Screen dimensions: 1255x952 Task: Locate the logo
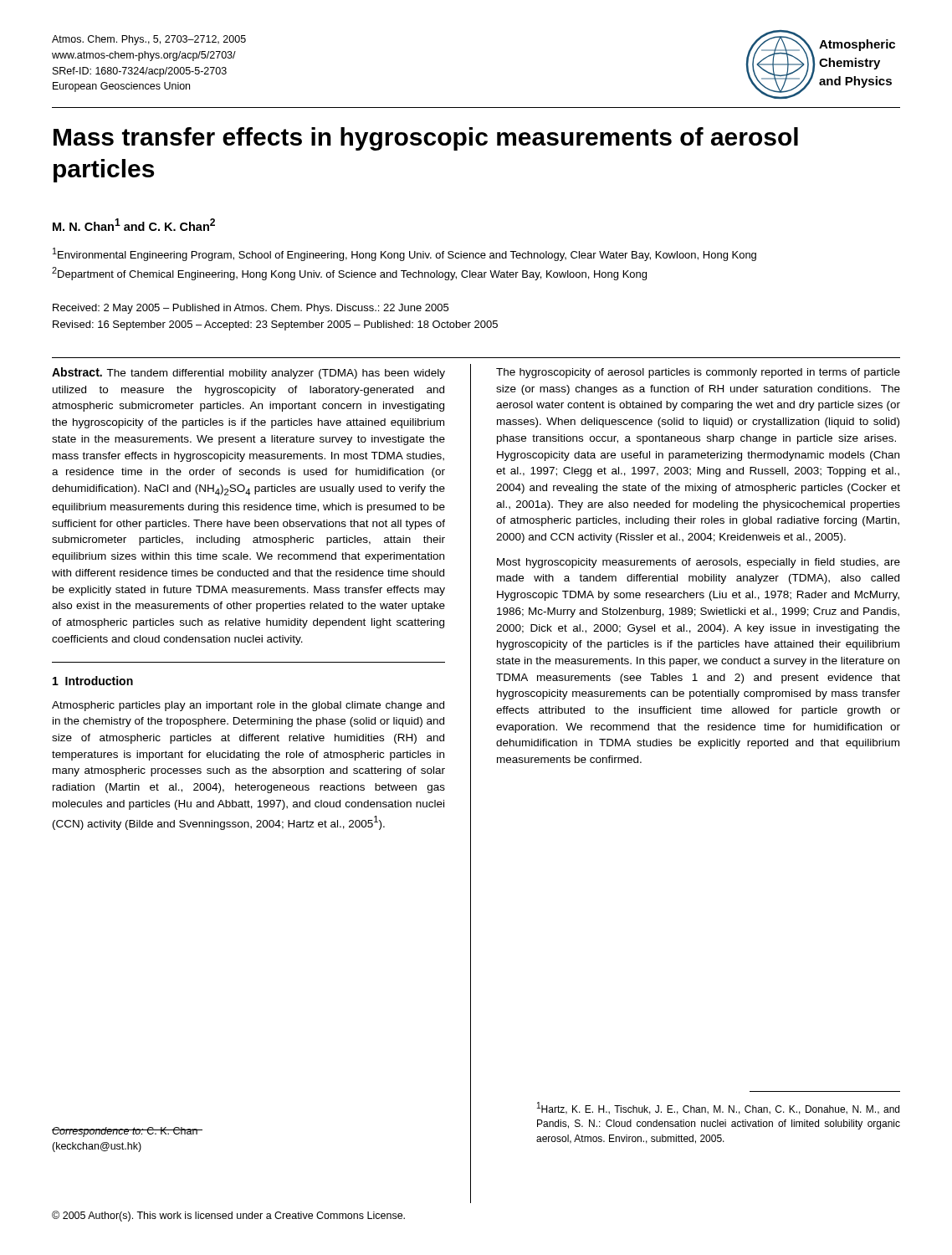pos(823,65)
